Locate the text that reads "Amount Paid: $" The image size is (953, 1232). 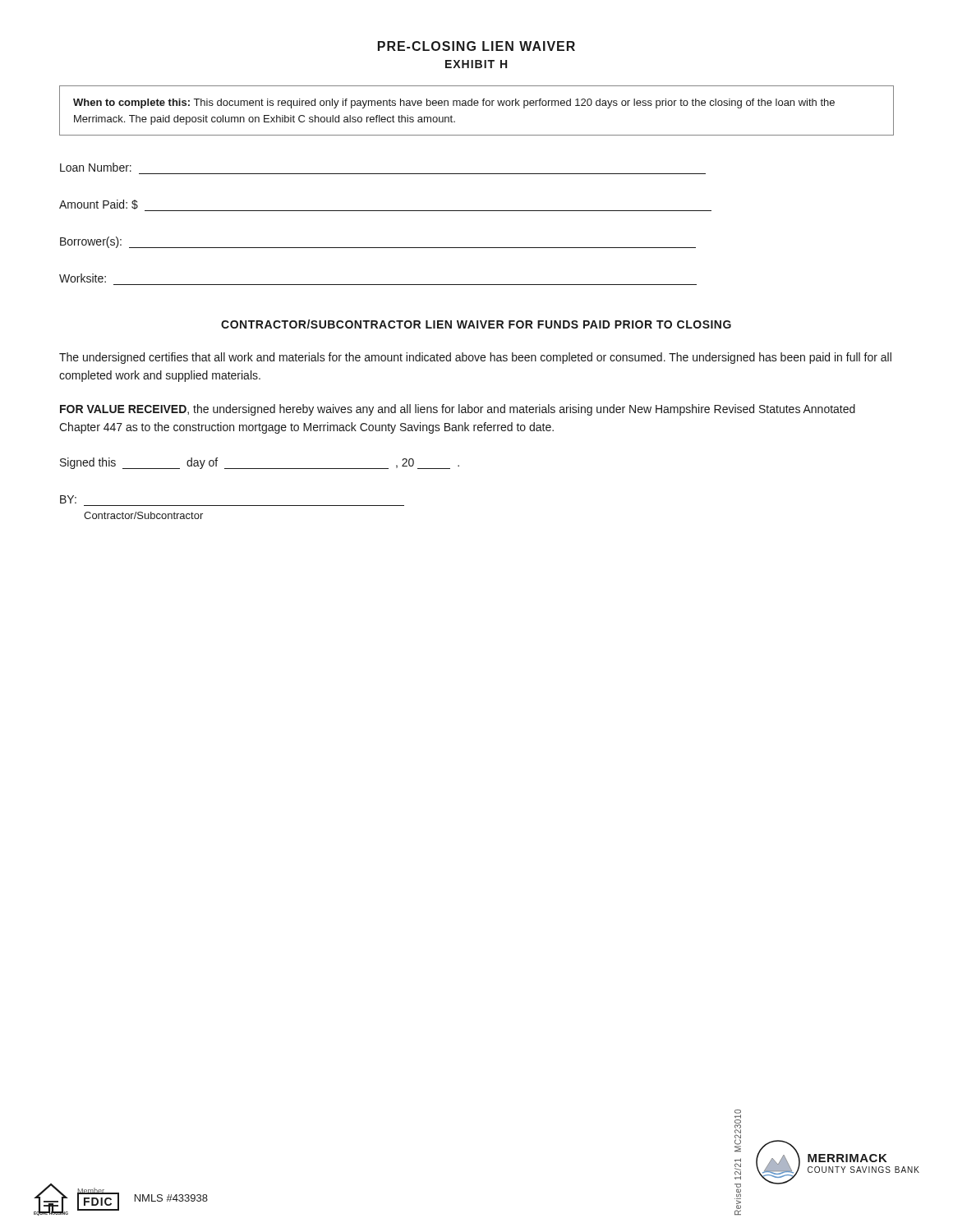pyautogui.click(x=385, y=204)
